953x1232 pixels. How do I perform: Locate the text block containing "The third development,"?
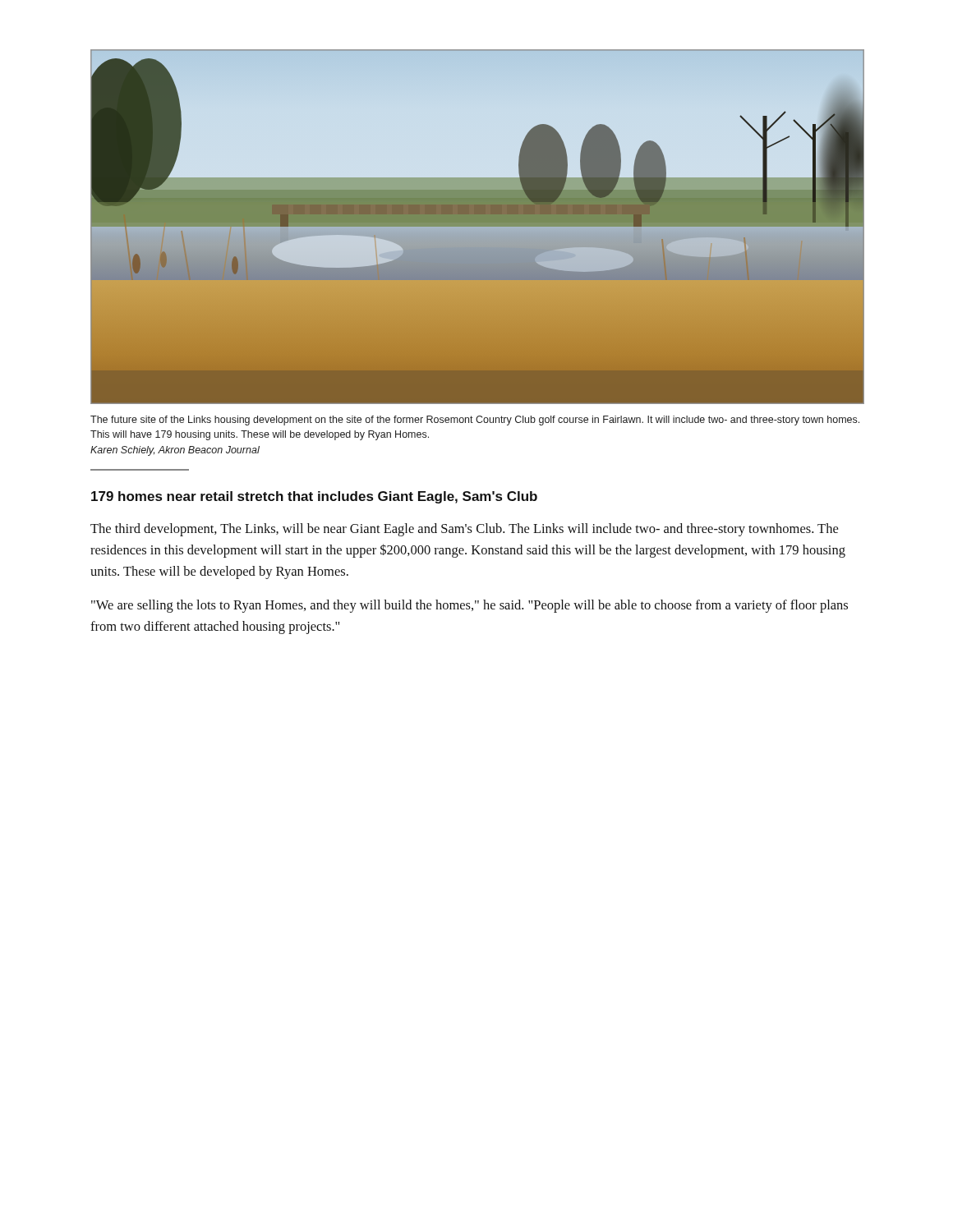[476, 550]
